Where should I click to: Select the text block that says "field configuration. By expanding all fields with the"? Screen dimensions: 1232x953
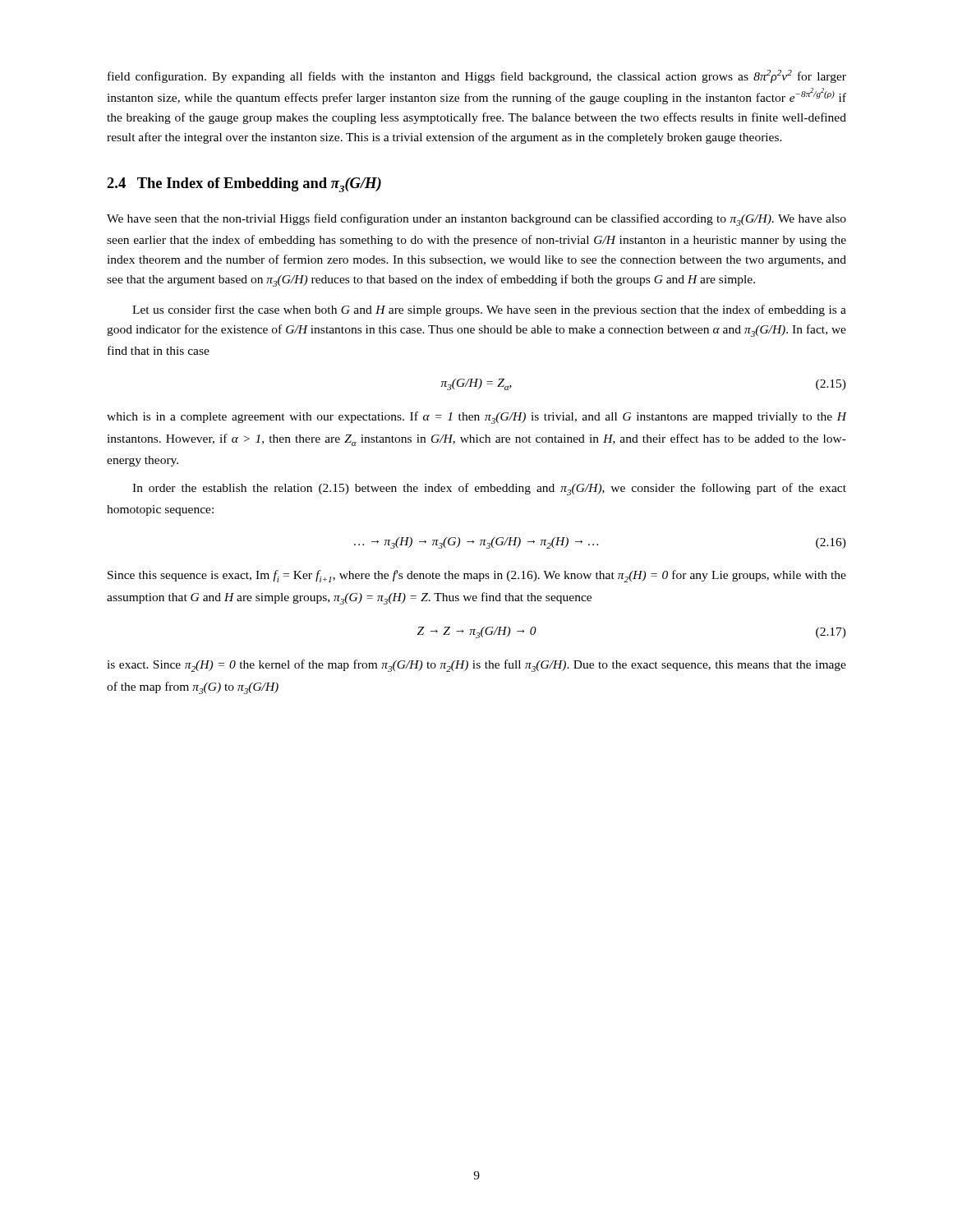(x=476, y=106)
